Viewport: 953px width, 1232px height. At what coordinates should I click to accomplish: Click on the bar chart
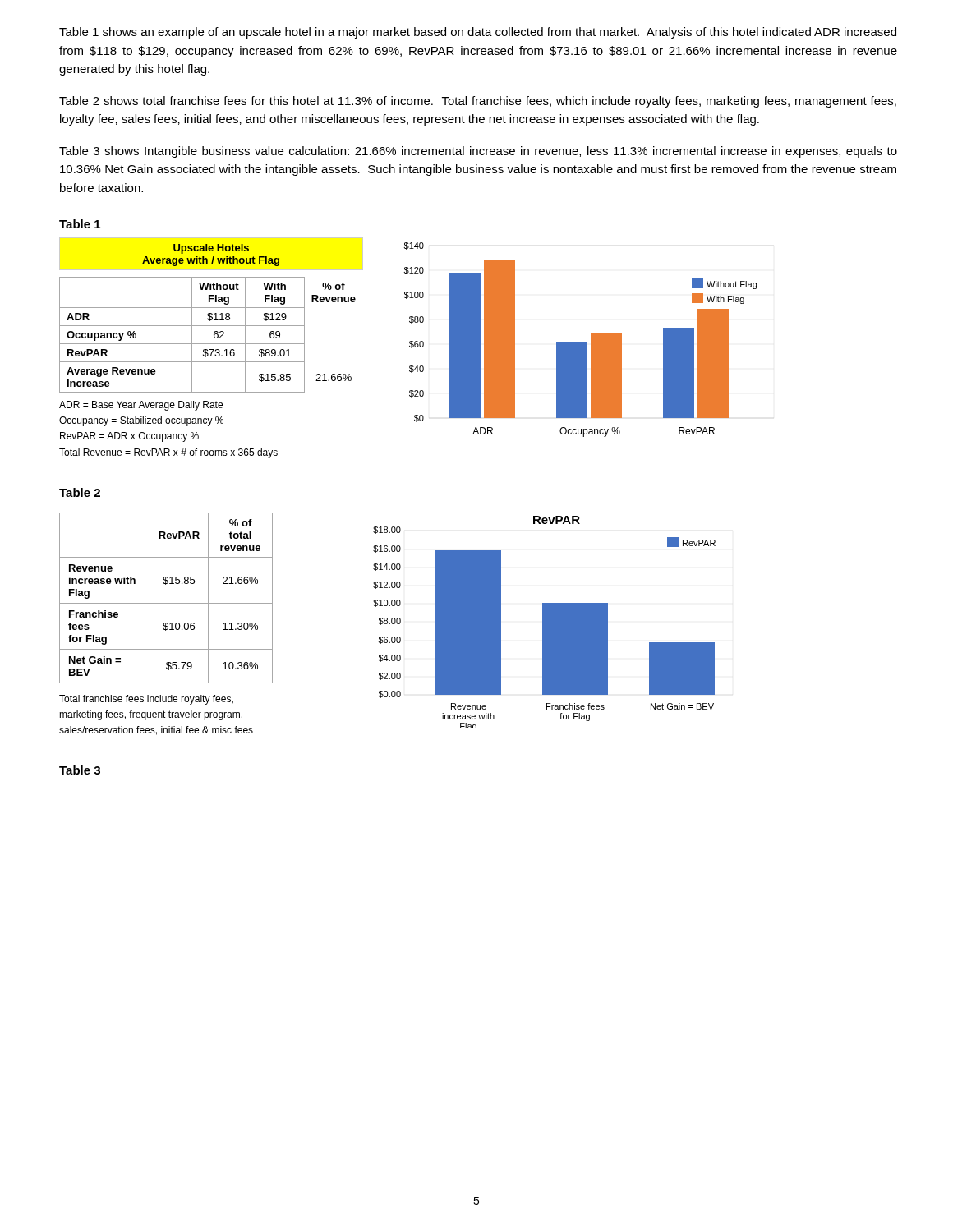630,618
